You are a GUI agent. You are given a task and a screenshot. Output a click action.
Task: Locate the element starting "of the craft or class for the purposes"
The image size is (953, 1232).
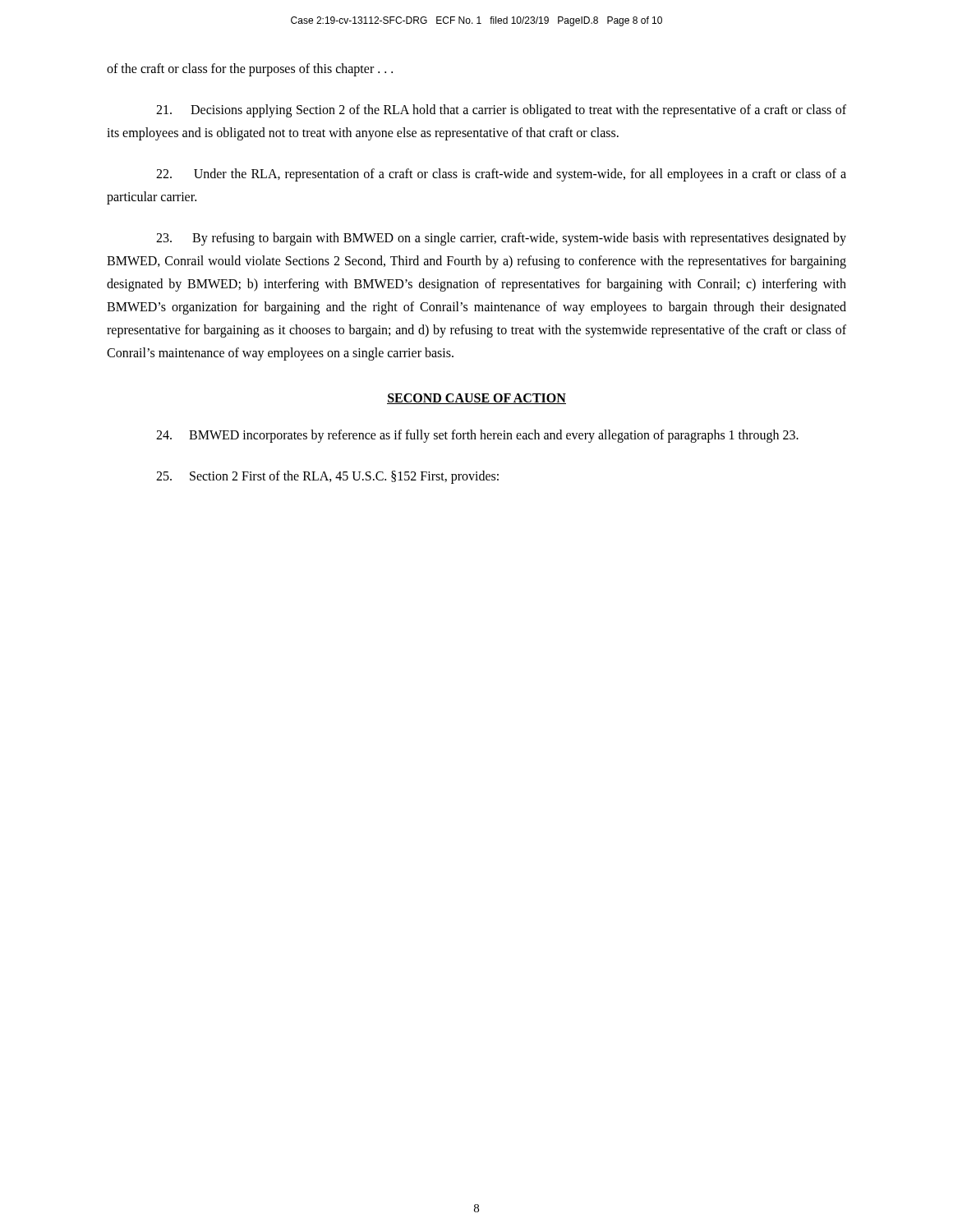pos(250,69)
